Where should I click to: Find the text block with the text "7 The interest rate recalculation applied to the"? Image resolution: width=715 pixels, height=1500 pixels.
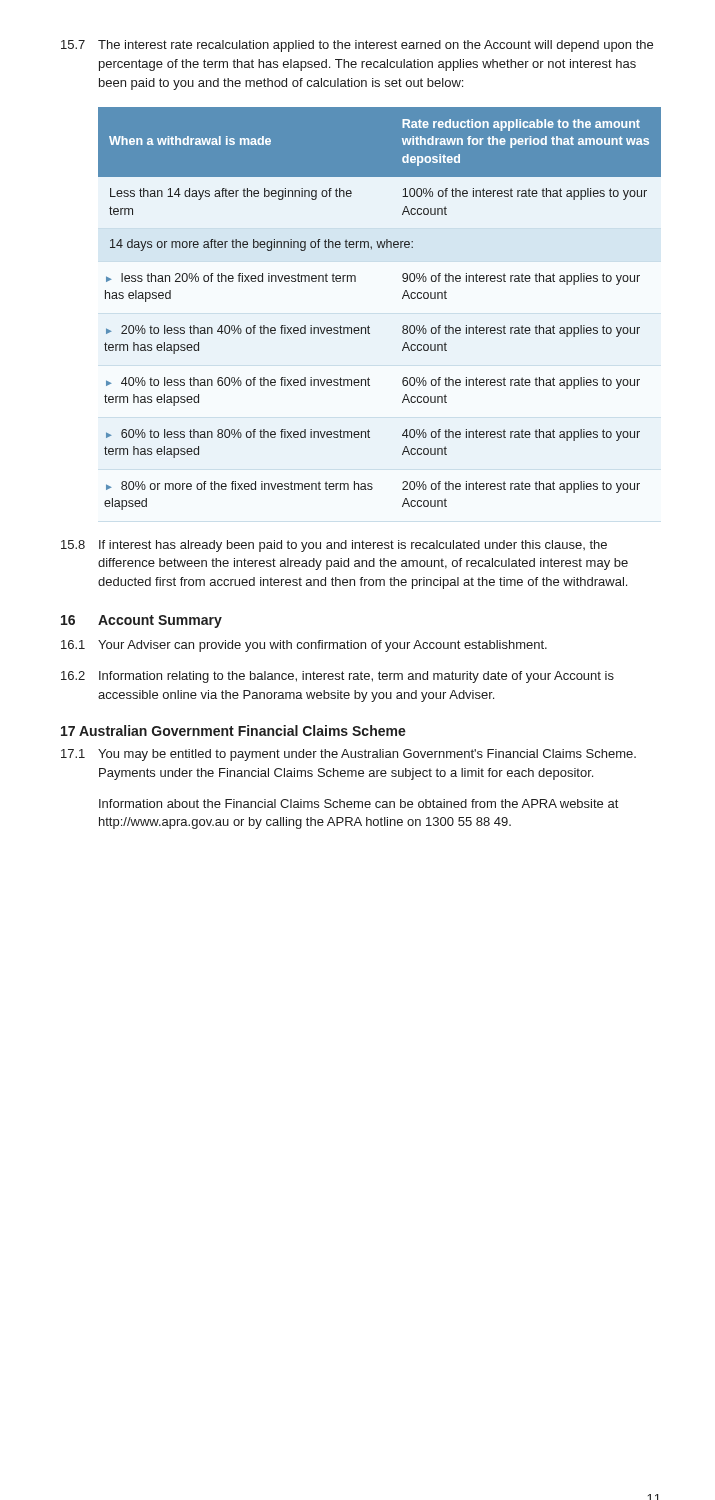pyautogui.click(x=361, y=64)
